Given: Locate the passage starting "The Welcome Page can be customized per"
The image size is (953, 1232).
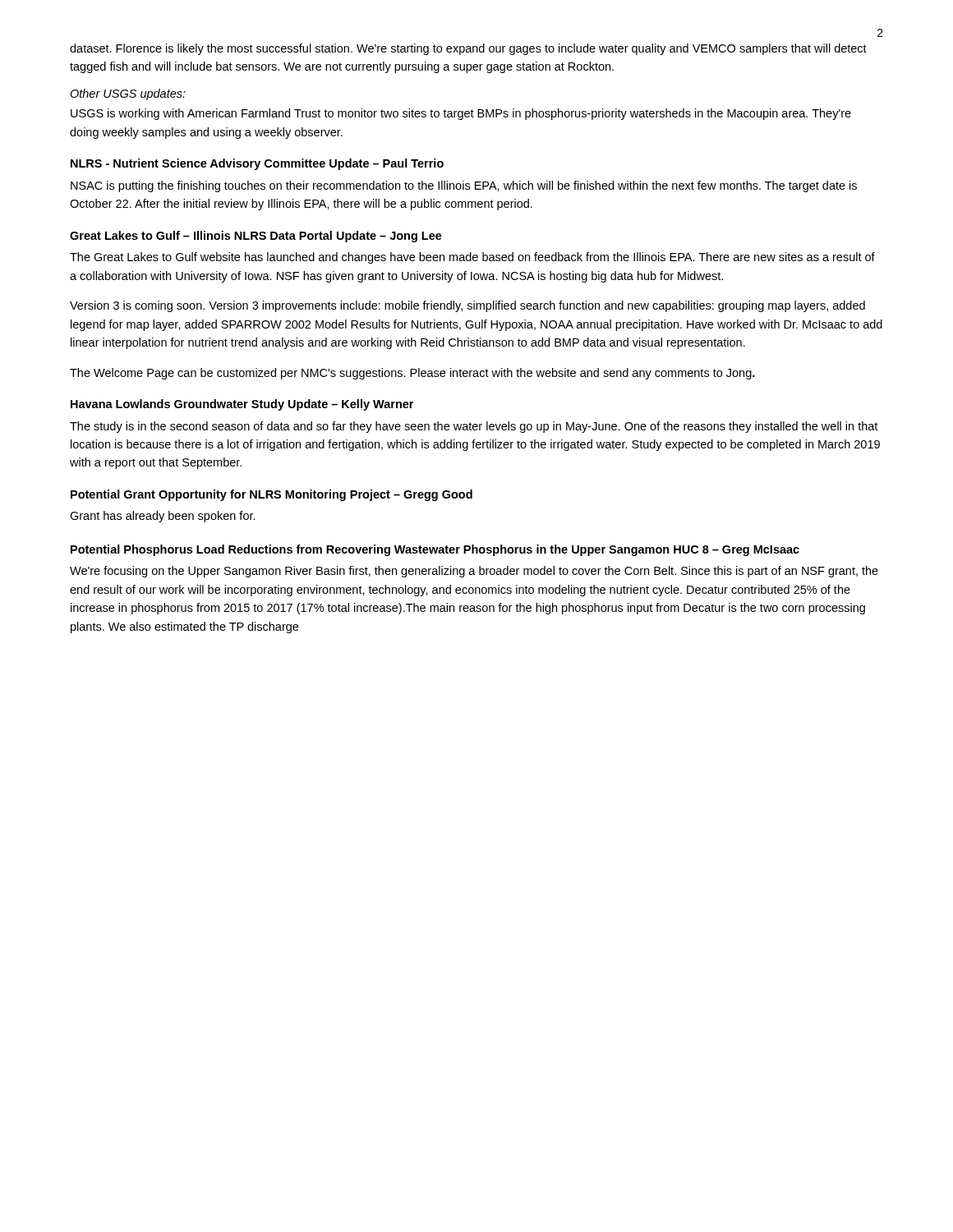Looking at the screenshot, I should pyautogui.click(x=413, y=372).
